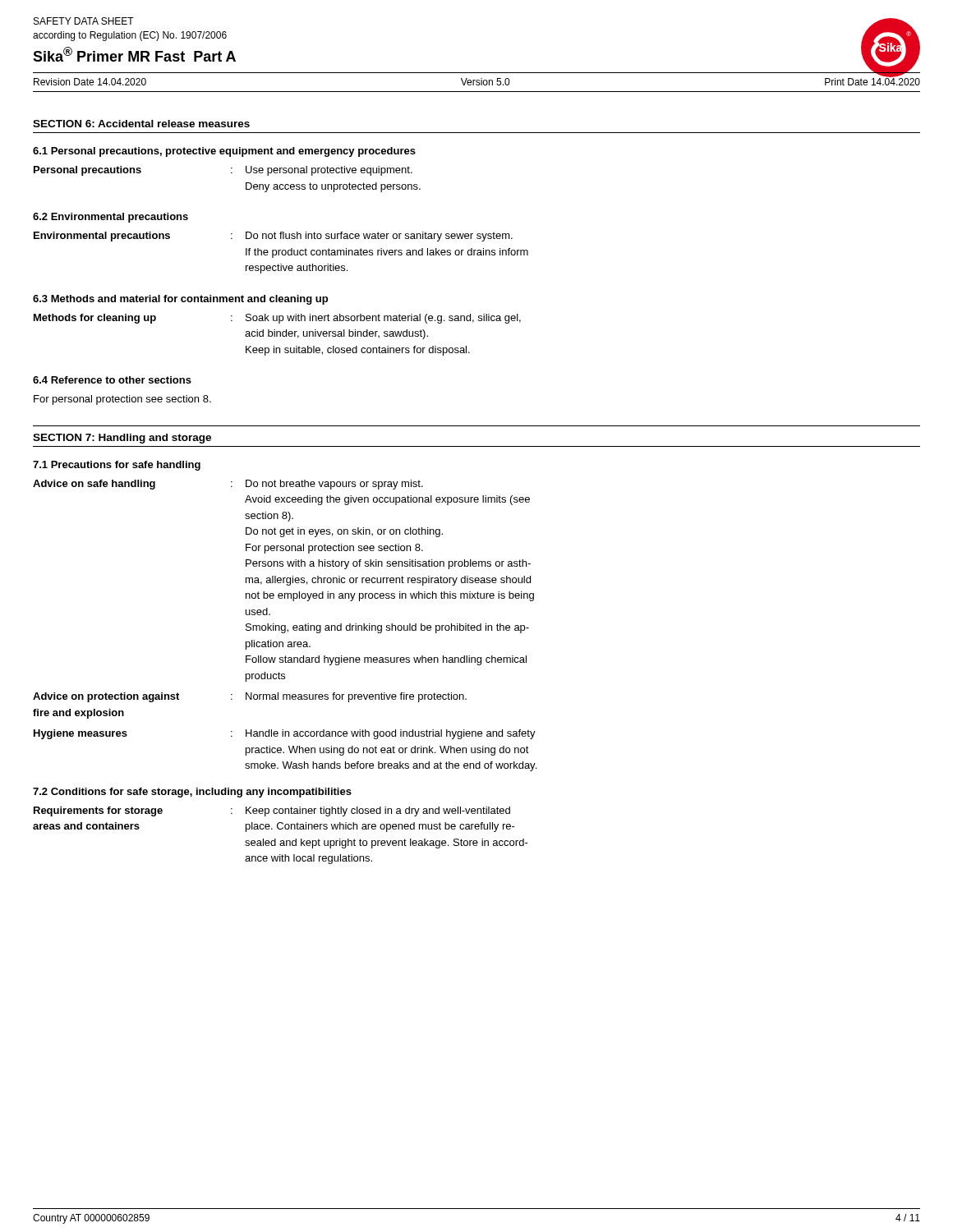The width and height of the screenshot is (953, 1232).
Task: Select the text block starting "Environmental precautions : Do not"
Action: pyautogui.click(x=476, y=252)
